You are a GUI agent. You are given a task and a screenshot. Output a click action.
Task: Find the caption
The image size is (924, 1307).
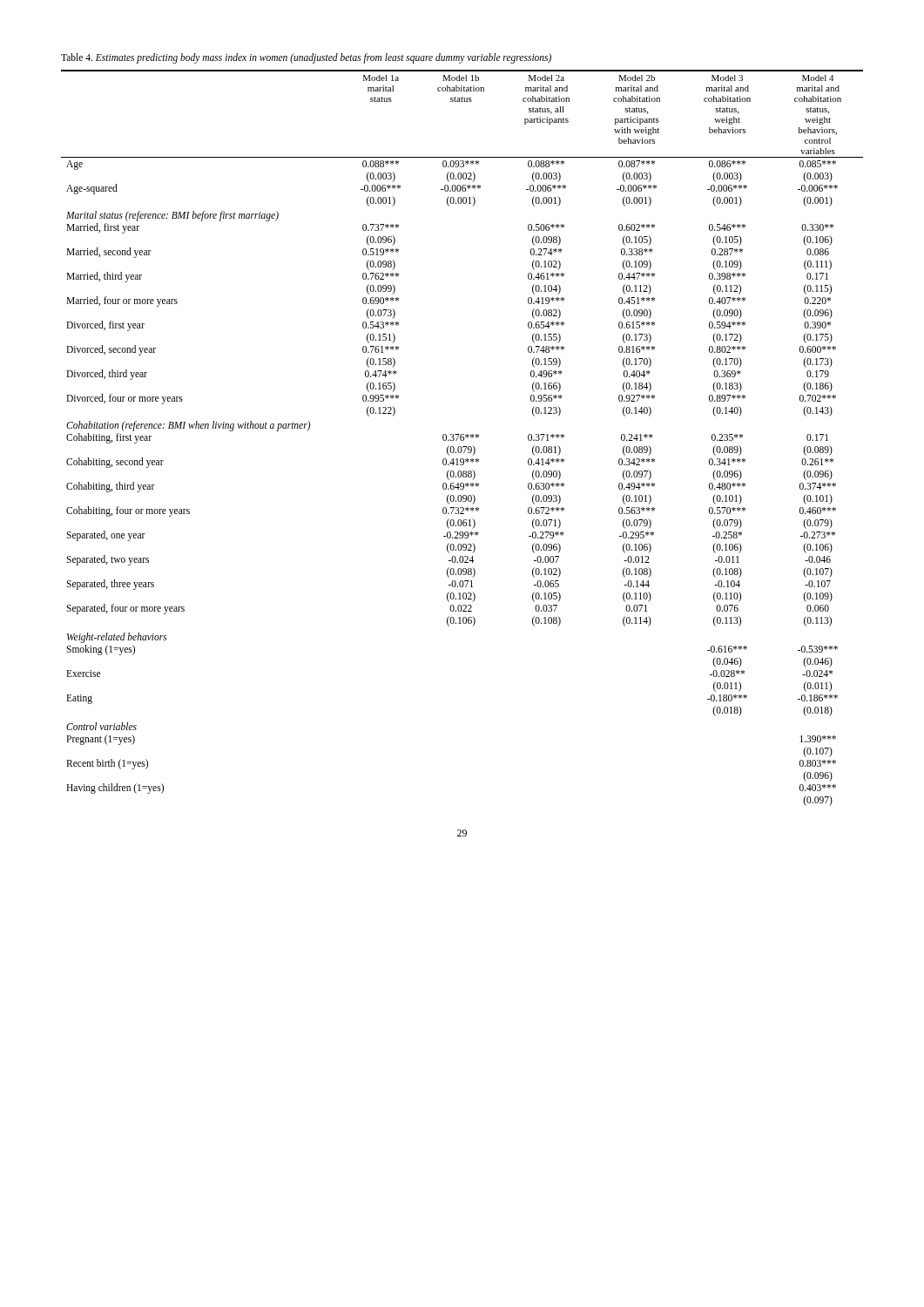point(306,58)
